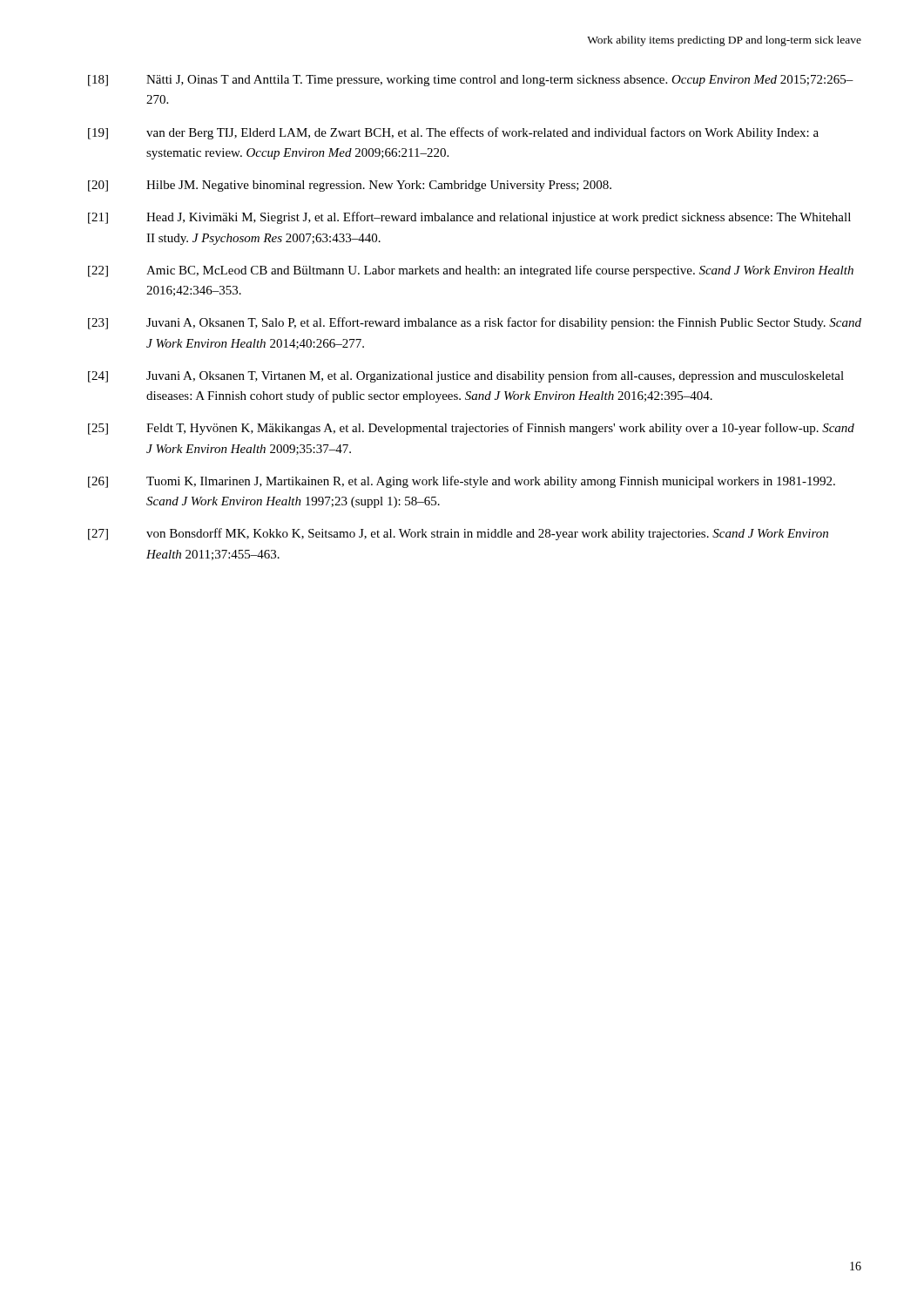This screenshot has height=1307, width=924.
Task: Select the list item with the text "[23] Juvani A, Oksanen T, Salo P, et"
Action: (474, 333)
